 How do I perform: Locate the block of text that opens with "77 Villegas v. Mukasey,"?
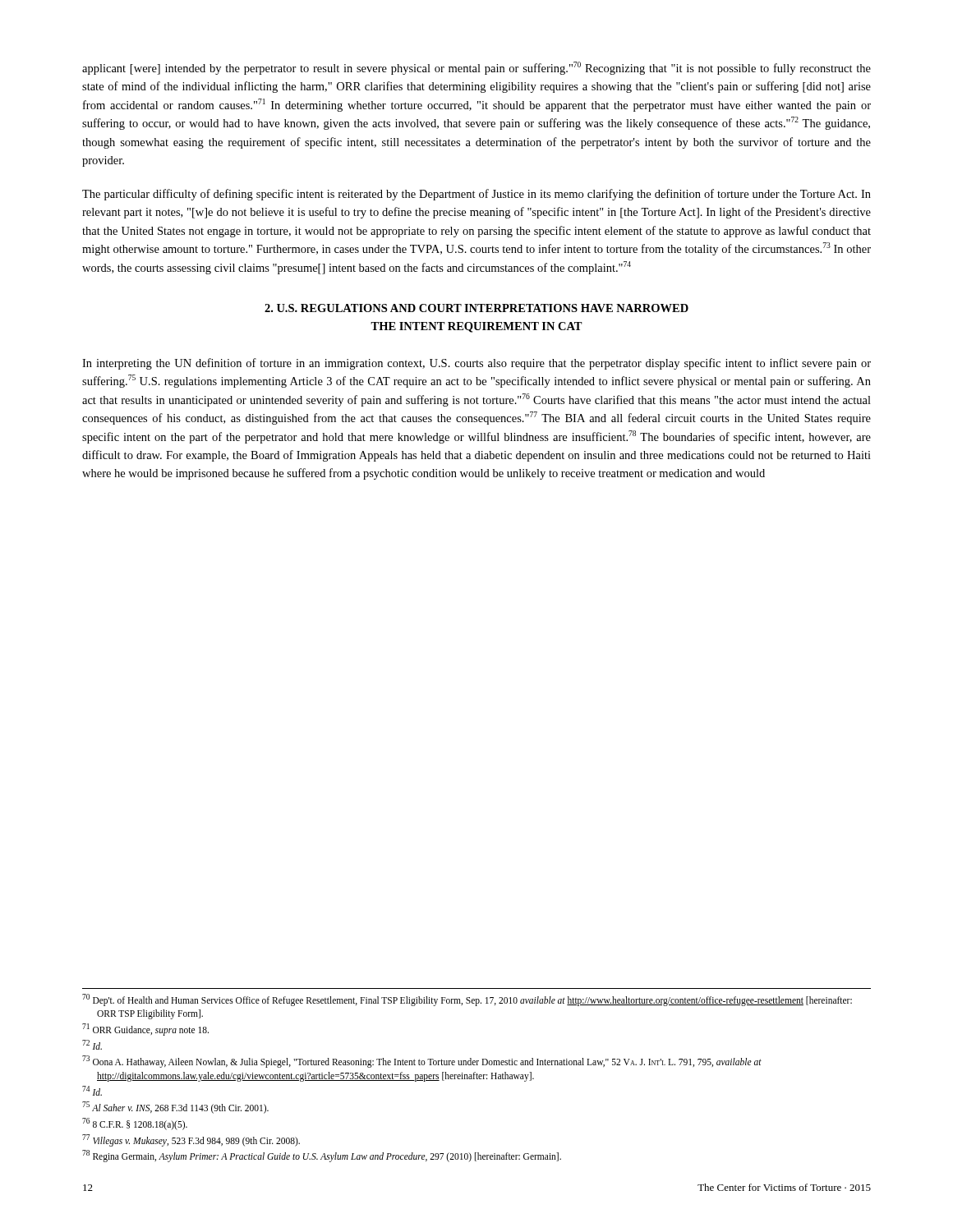191,1140
